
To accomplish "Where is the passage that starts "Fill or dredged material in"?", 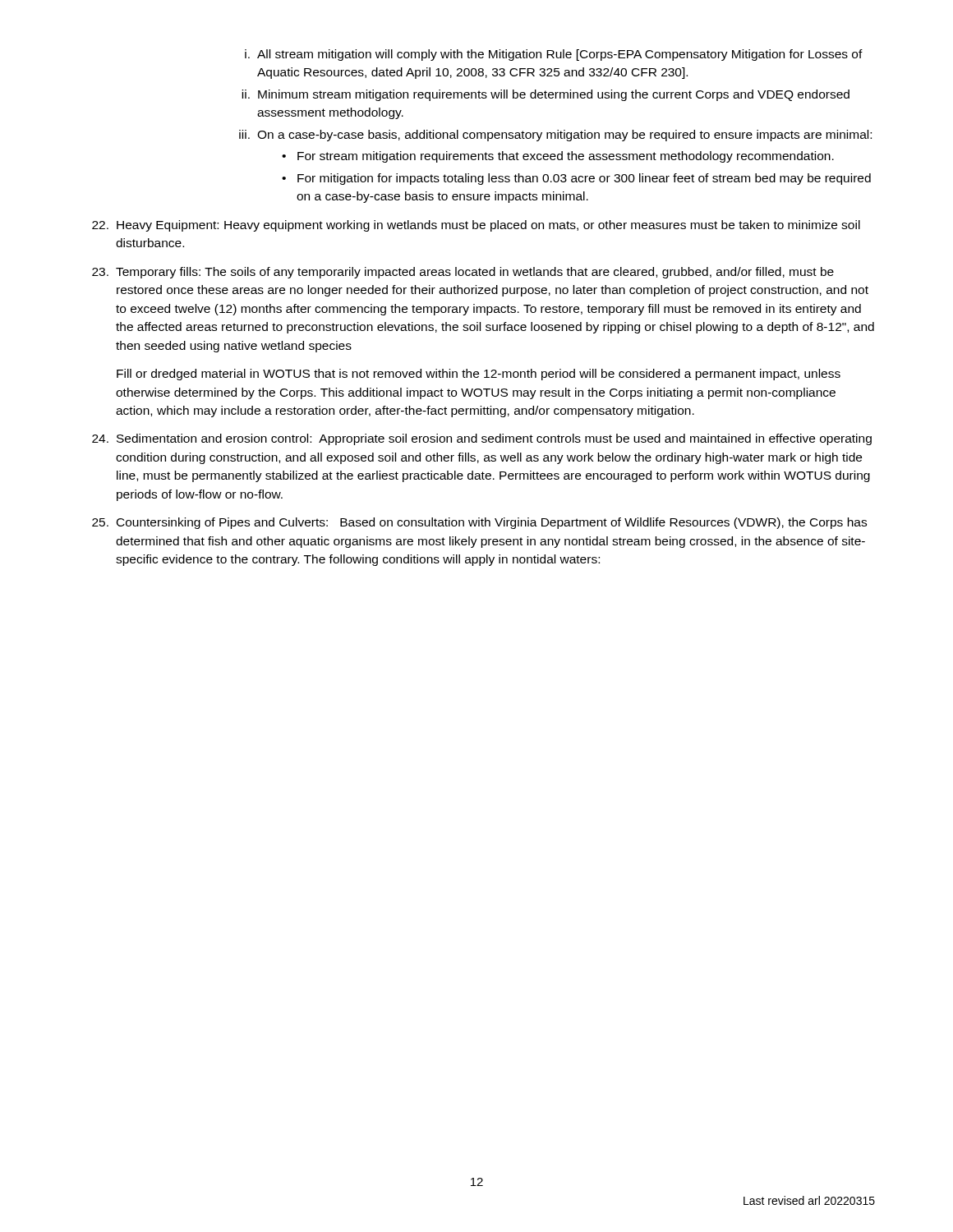I will [x=478, y=392].
